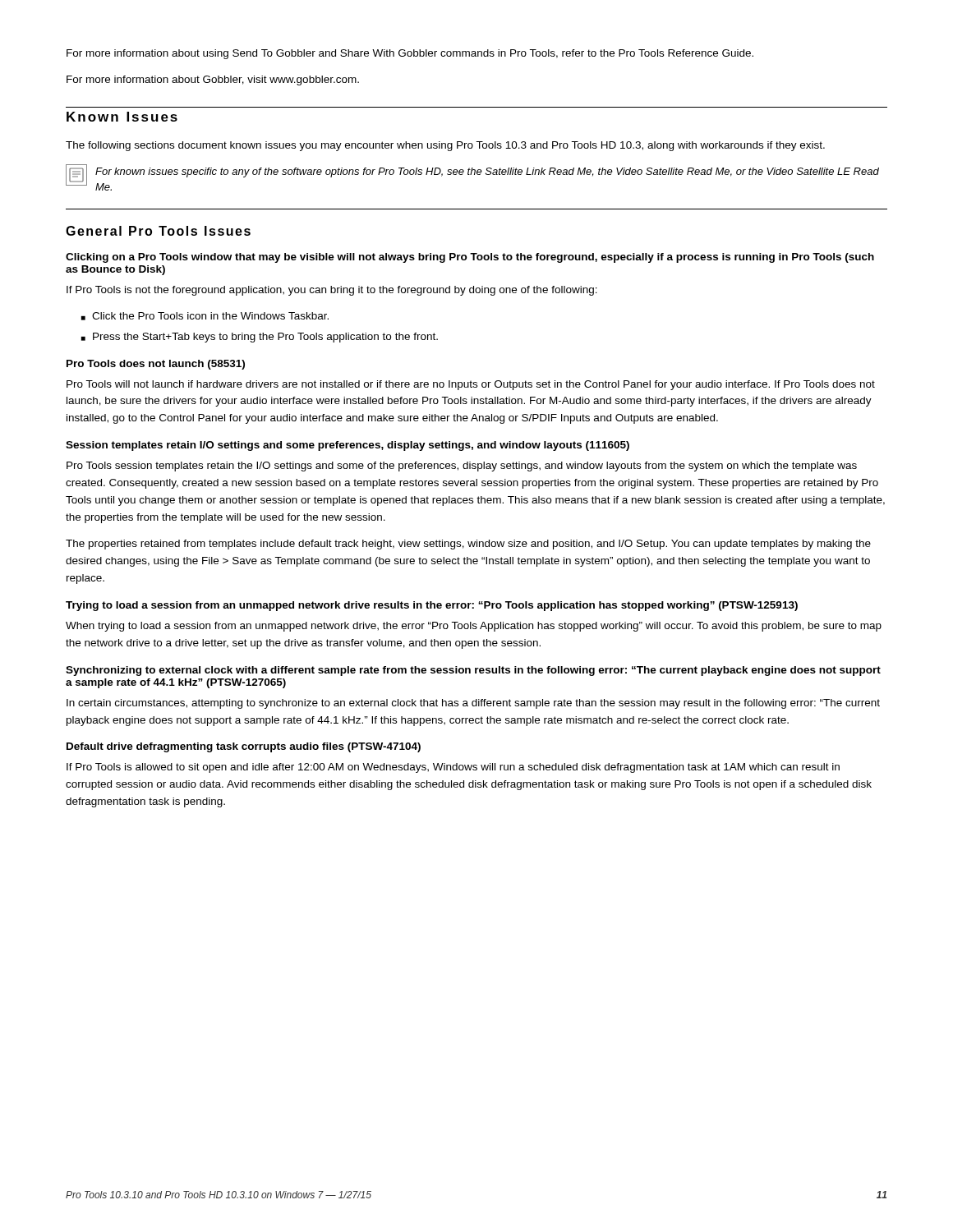Where does it say "Known Issues"?
Viewport: 953px width, 1232px height.
[x=123, y=117]
